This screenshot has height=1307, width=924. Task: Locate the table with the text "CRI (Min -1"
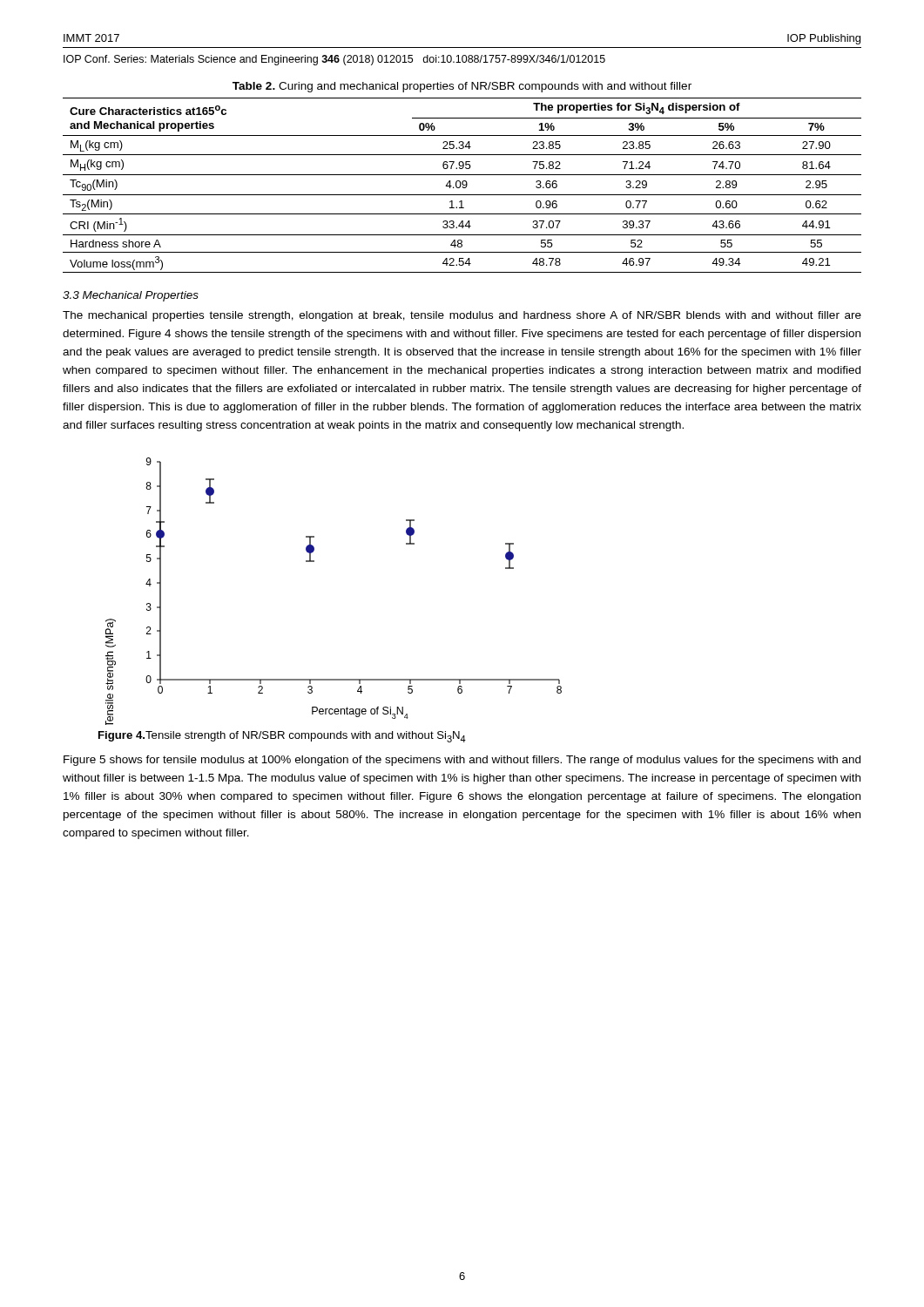pyautogui.click(x=462, y=185)
